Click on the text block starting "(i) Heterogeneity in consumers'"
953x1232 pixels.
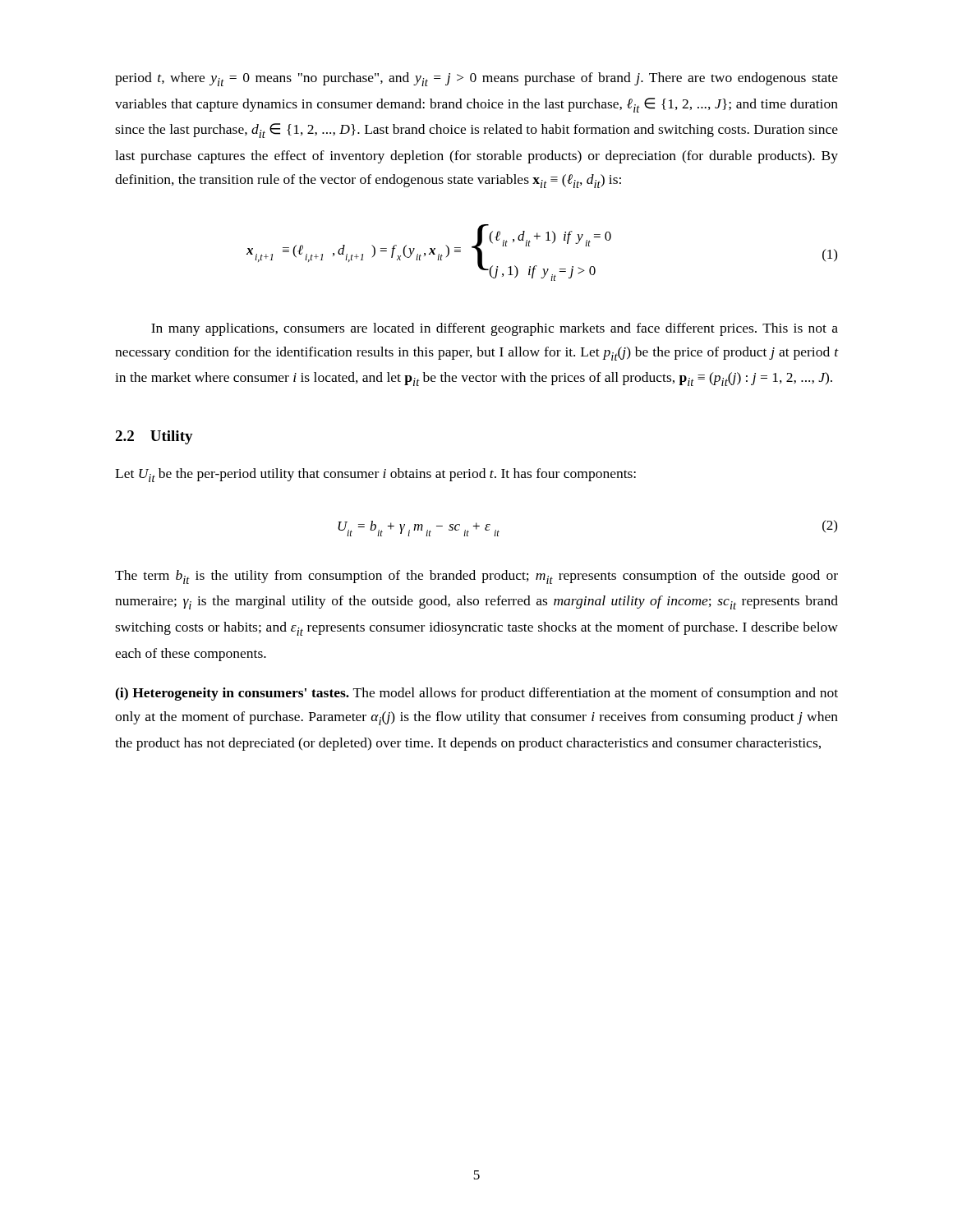[476, 718]
